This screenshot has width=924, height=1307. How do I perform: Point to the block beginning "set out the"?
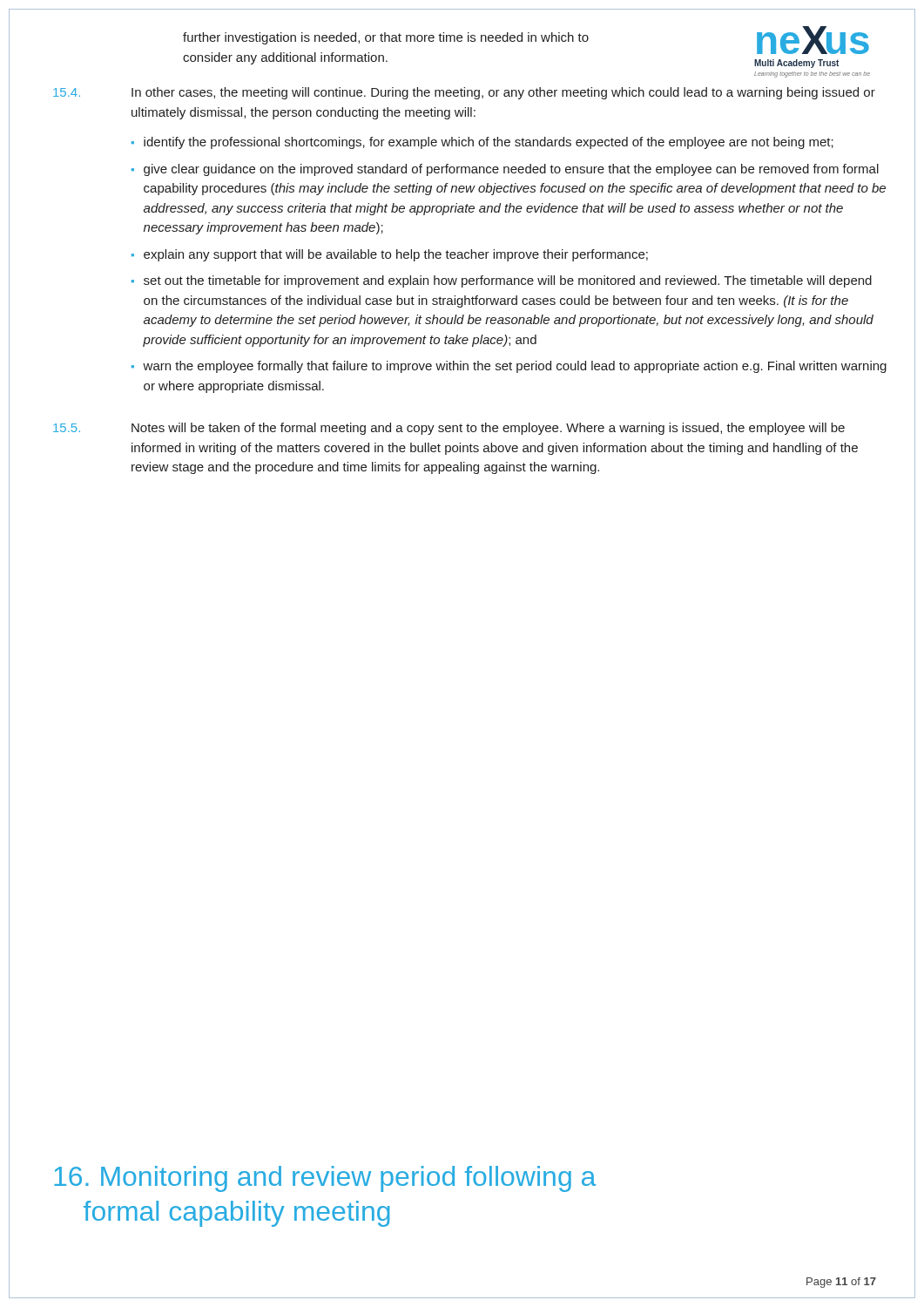[x=516, y=310]
